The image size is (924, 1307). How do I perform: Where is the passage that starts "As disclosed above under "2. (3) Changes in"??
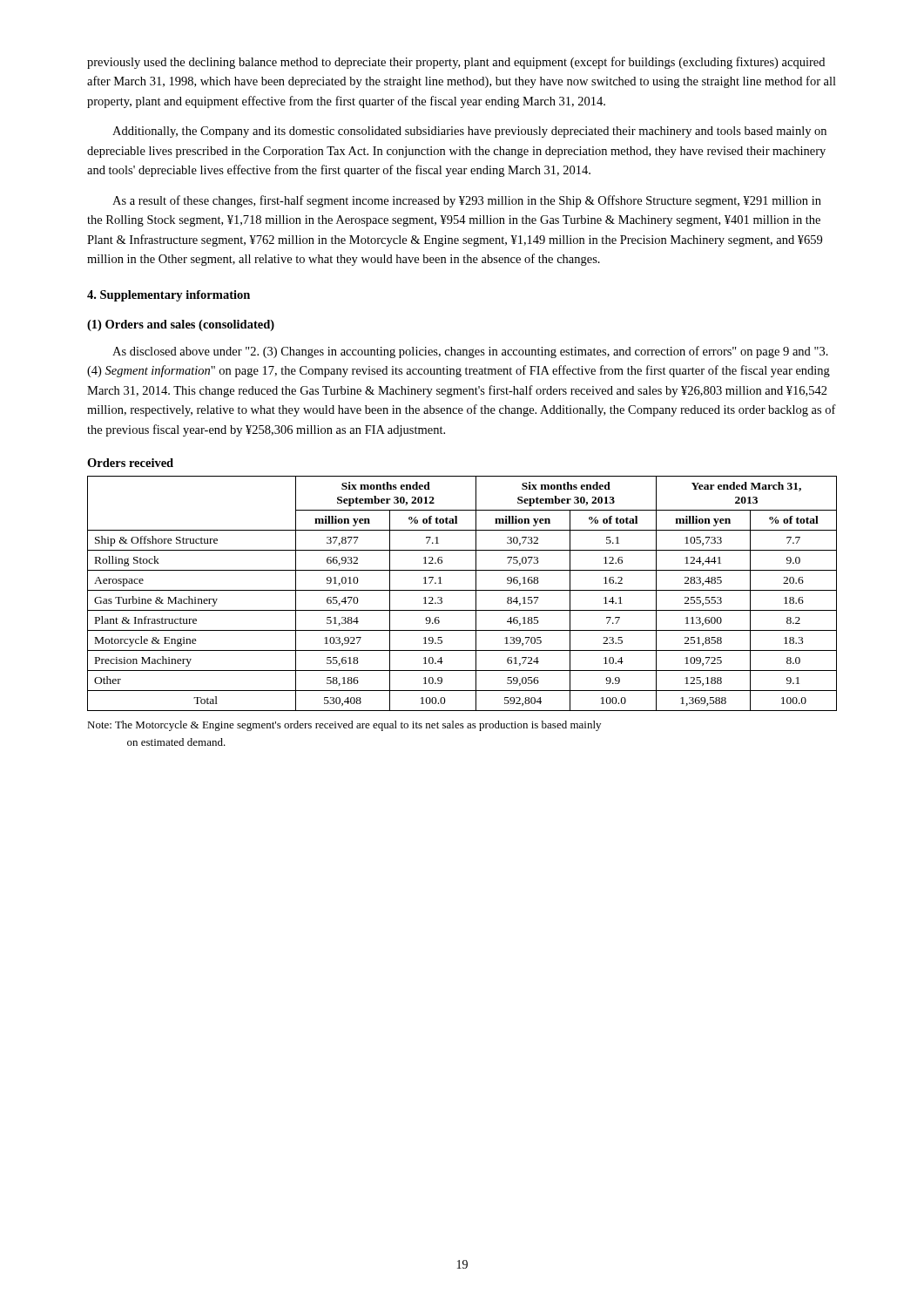click(462, 390)
